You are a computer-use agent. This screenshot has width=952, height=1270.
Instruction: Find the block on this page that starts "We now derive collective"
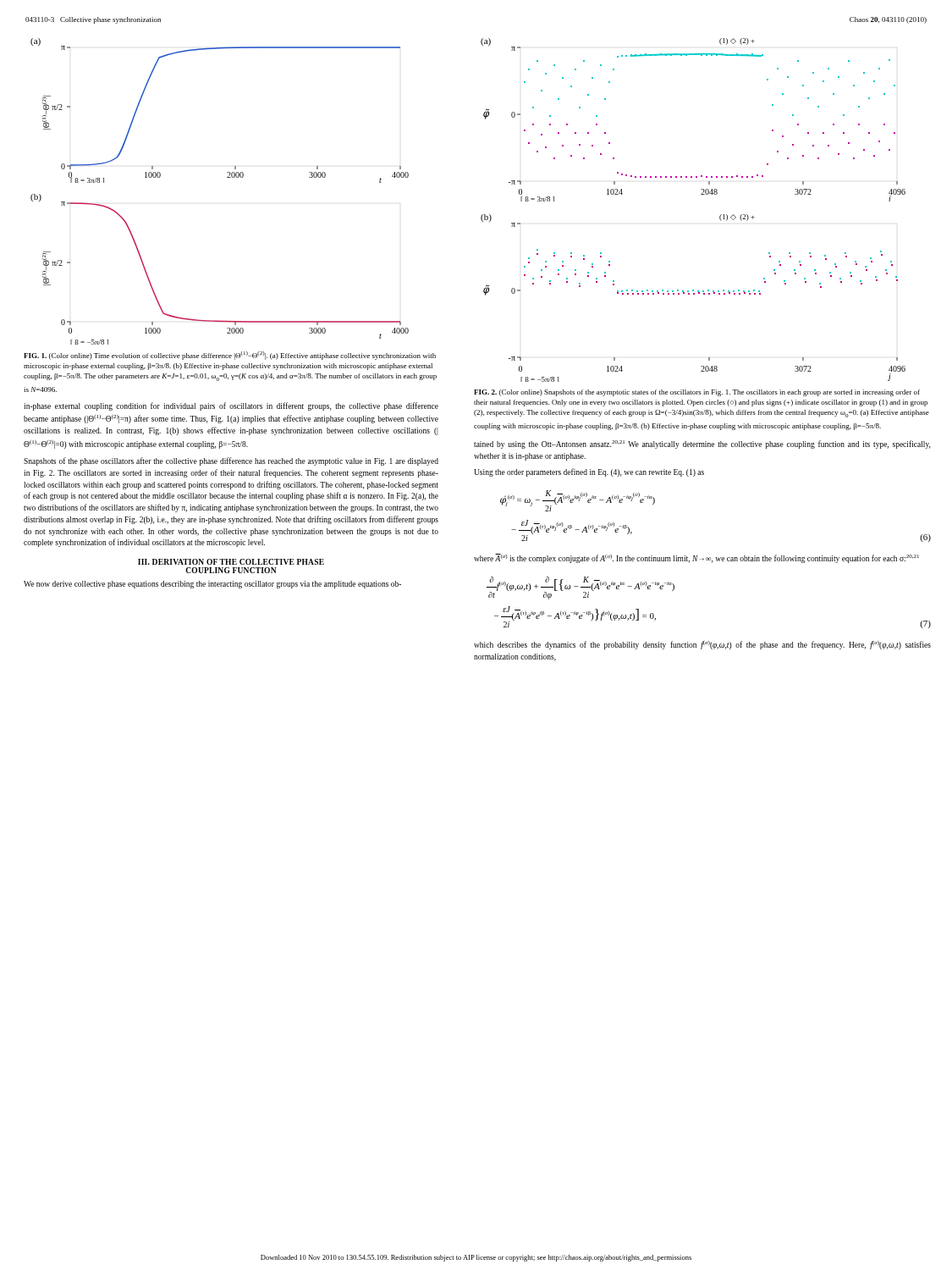tap(213, 584)
